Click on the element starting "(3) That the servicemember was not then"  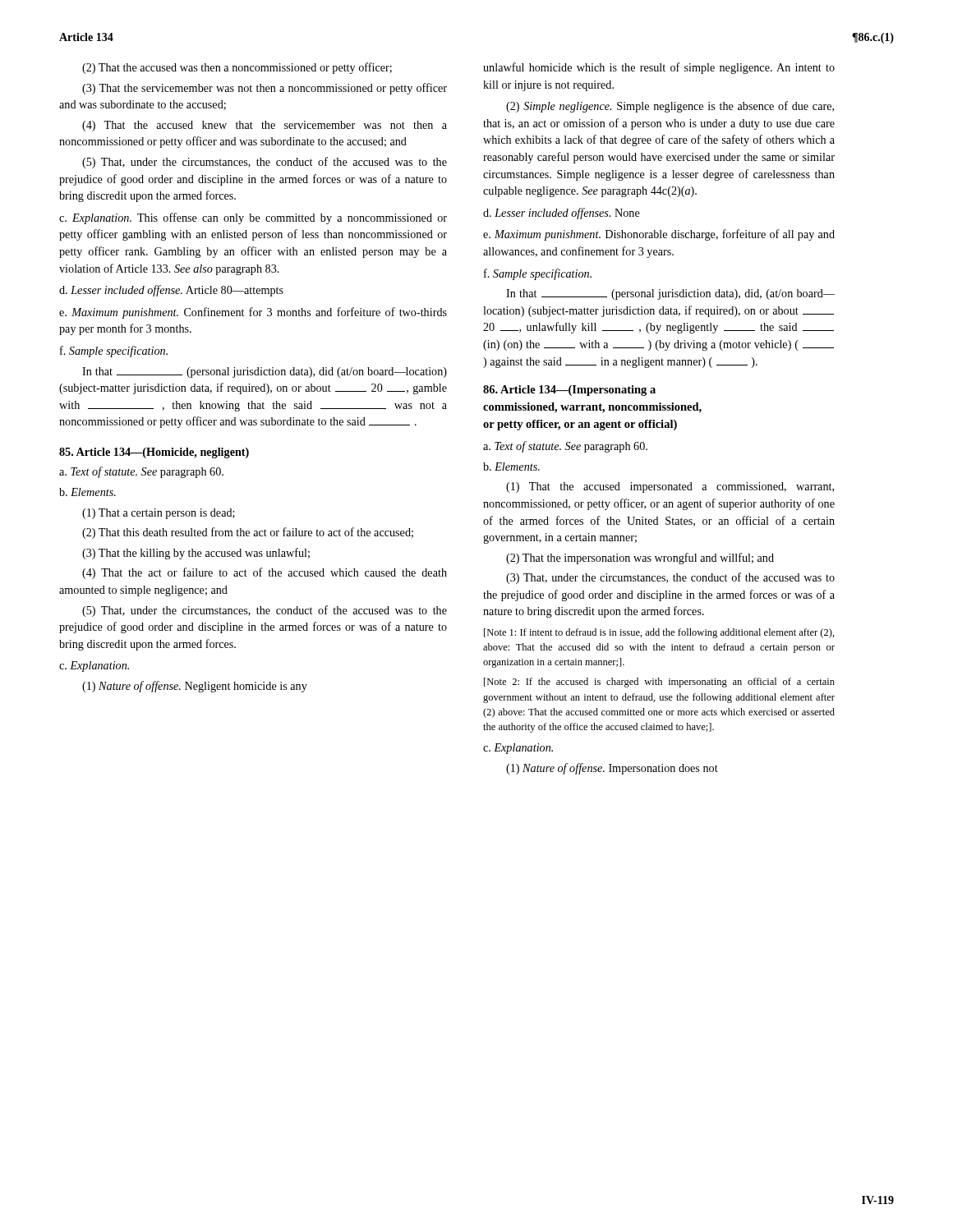pos(253,96)
